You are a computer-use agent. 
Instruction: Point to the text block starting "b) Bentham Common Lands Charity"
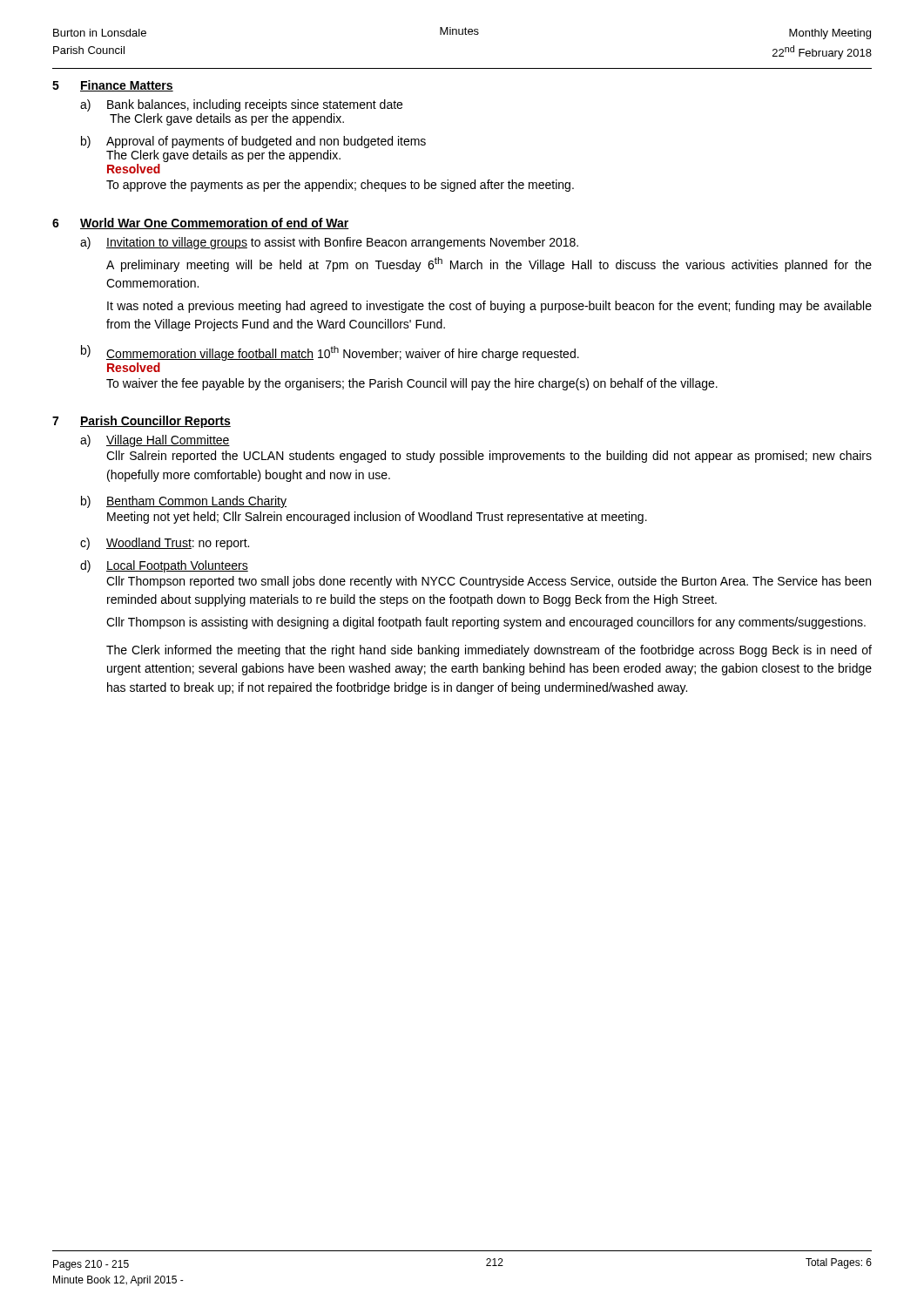pos(476,510)
